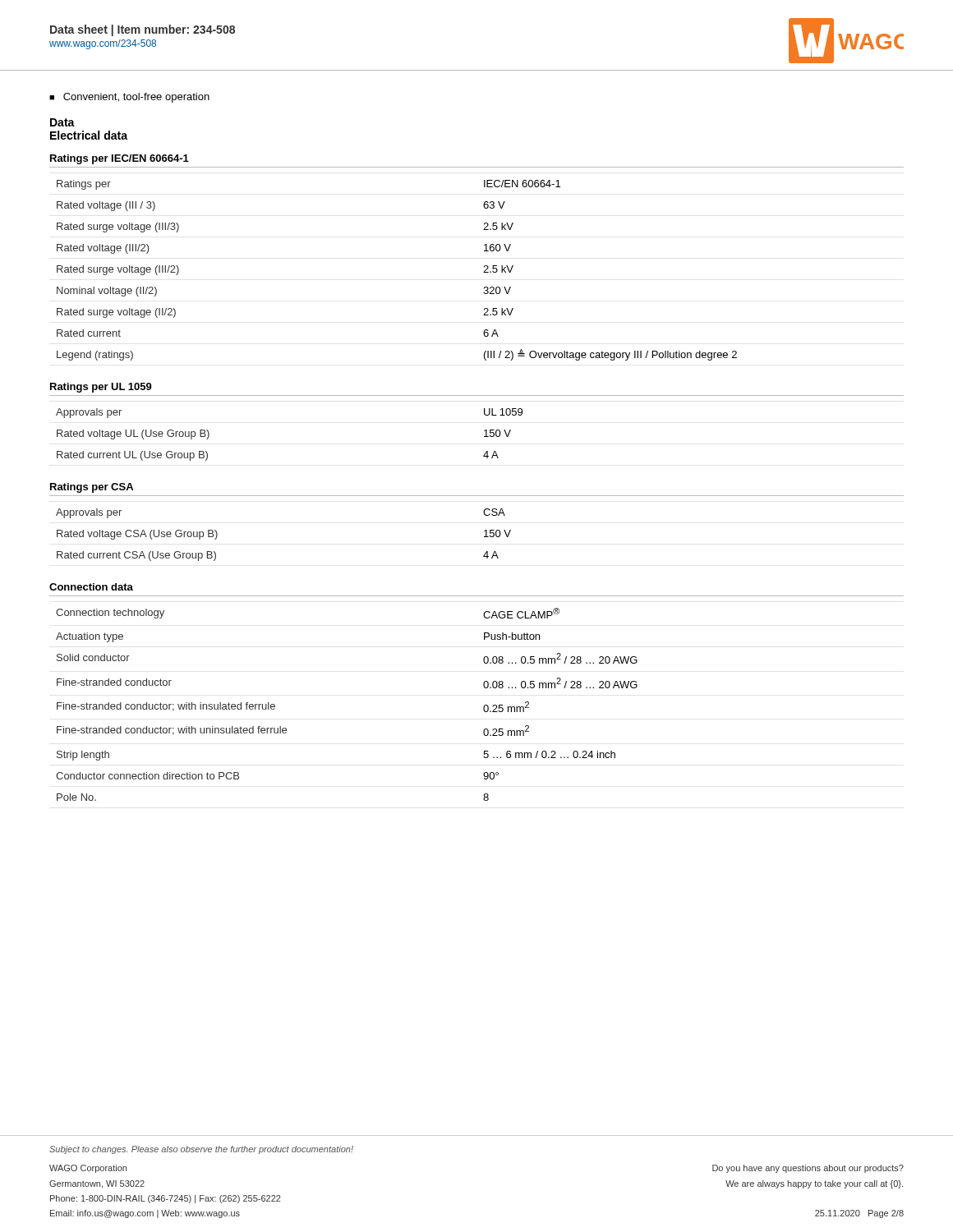Select the list item with the text "■ Convenient, tool-free operation"
Viewport: 953px width, 1232px height.
[129, 96]
